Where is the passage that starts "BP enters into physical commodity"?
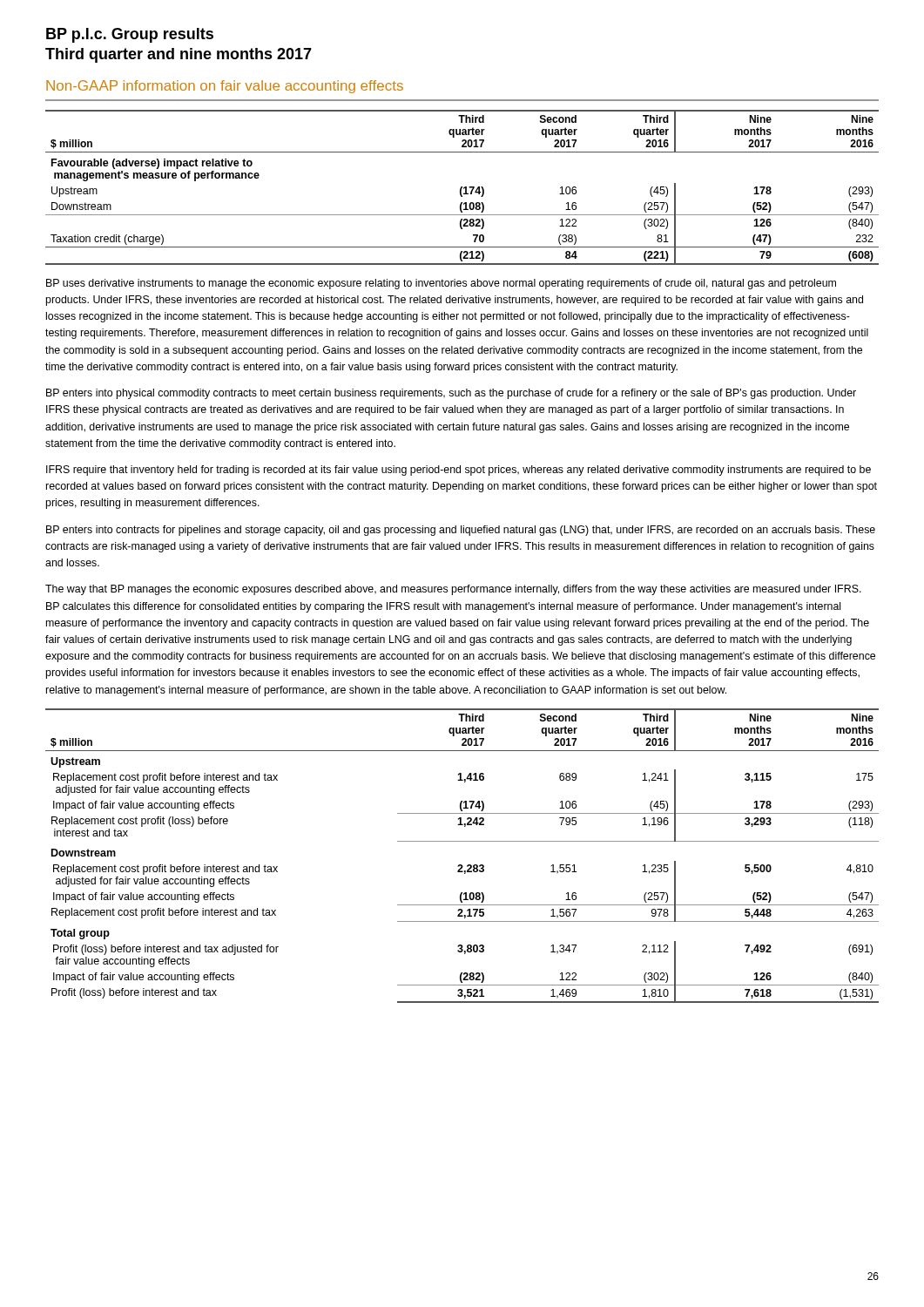The width and height of the screenshot is (924, 1307). 451,418
